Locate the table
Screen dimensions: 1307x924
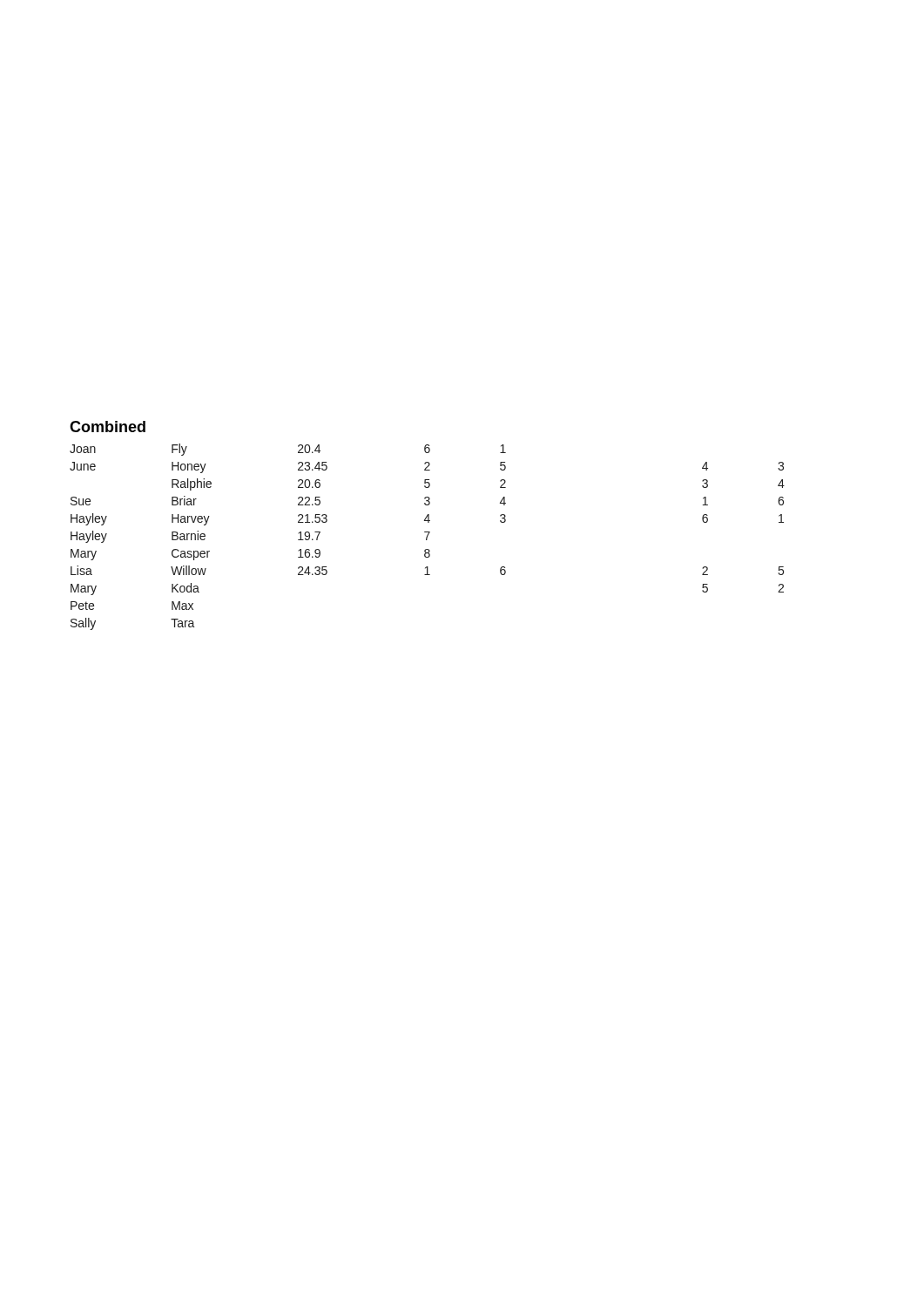tap(462, 536)
